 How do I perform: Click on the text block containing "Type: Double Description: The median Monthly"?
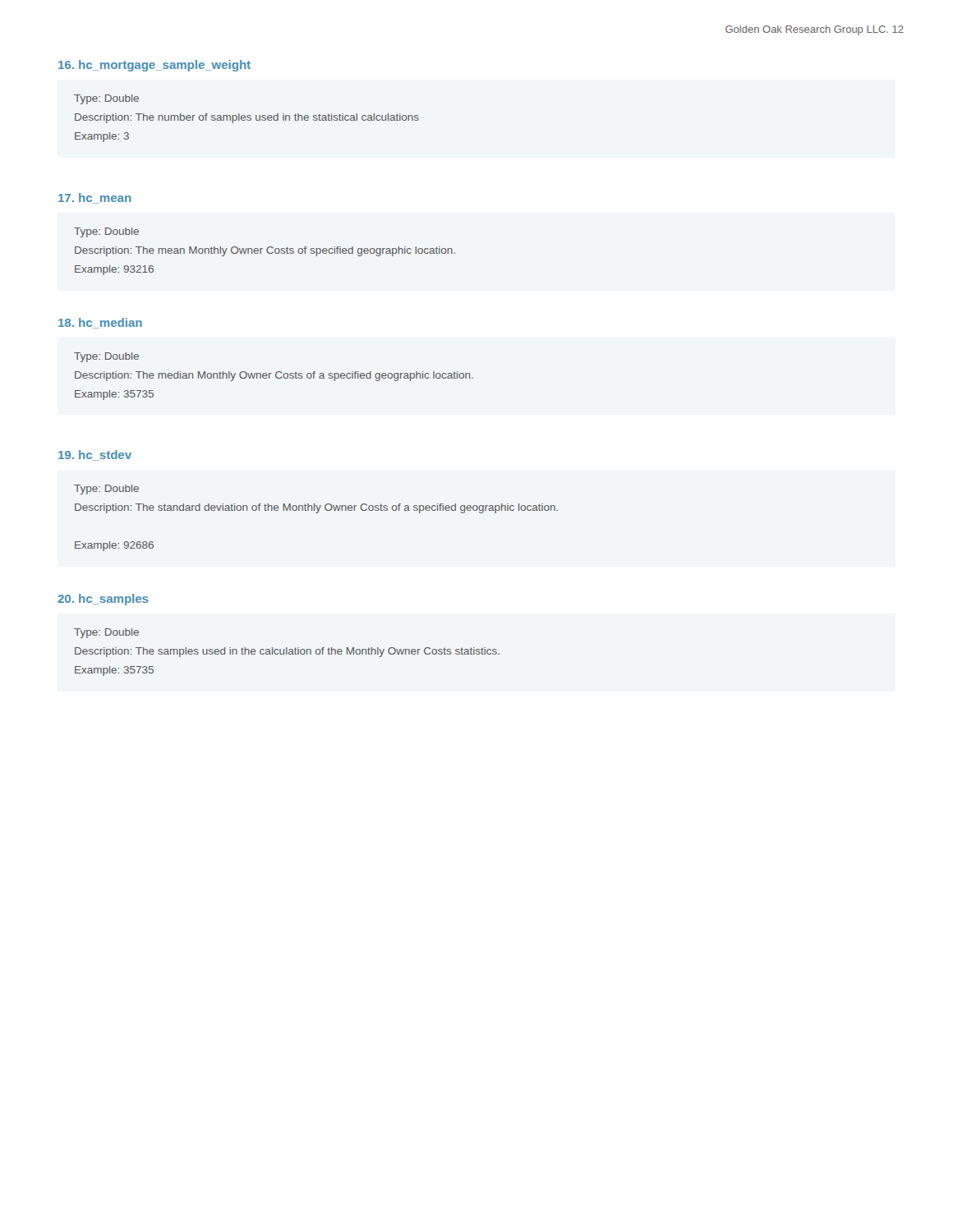[476, 375]
